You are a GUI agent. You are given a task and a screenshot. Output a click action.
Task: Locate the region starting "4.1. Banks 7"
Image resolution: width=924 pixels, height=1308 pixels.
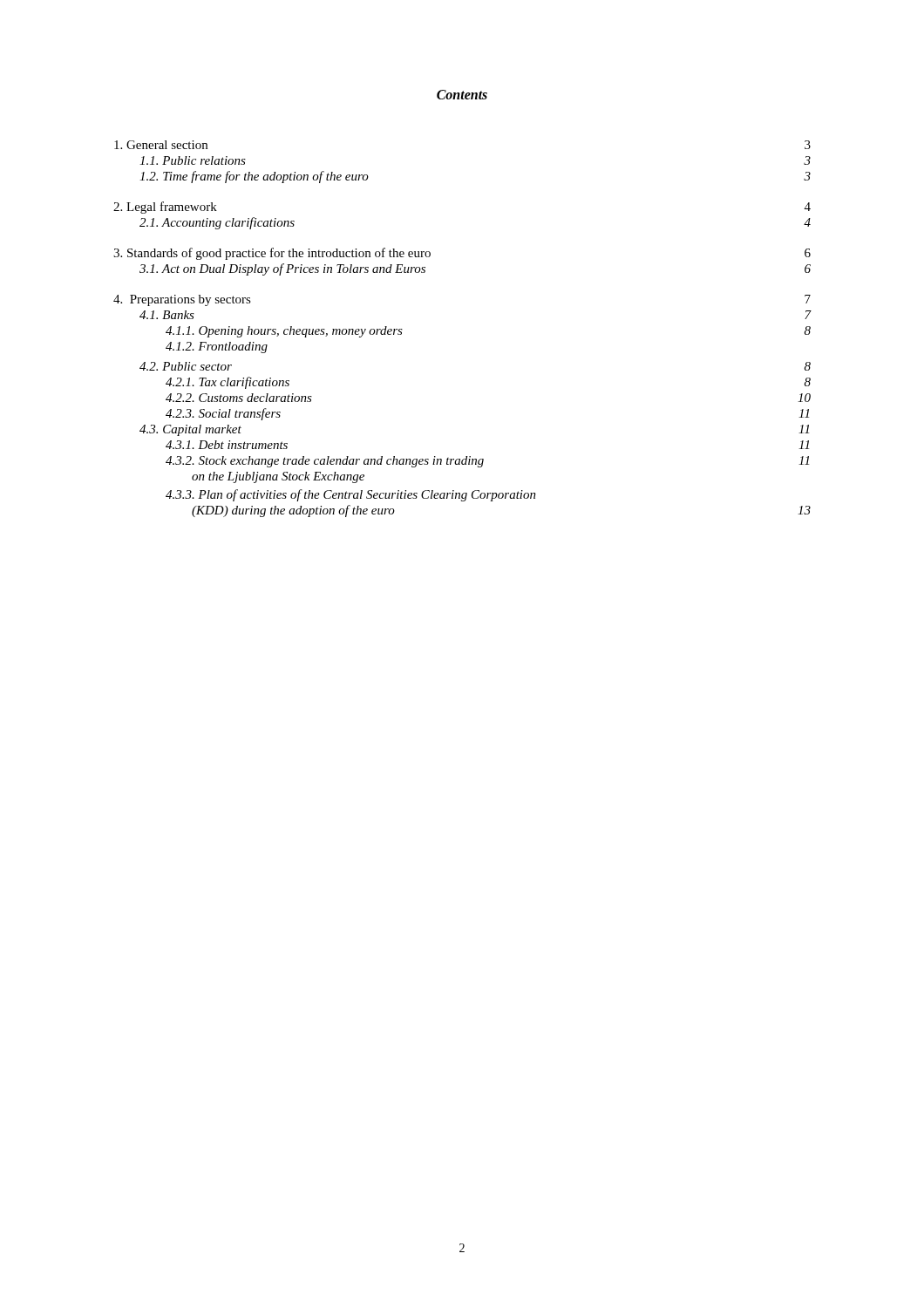[x=166, y=314]
